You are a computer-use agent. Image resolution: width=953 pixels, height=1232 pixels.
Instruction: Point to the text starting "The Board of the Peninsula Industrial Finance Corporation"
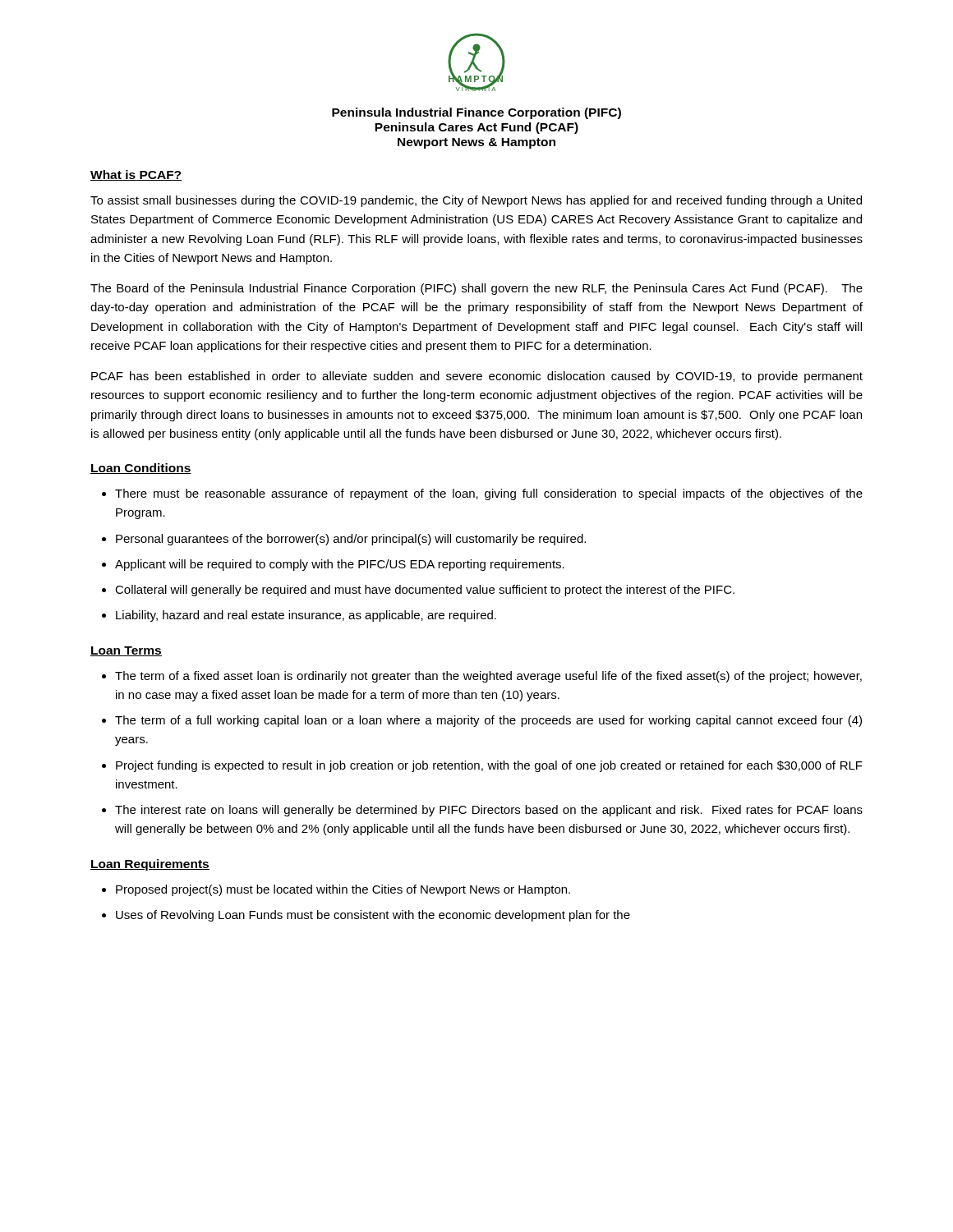(x=476, y=317)
